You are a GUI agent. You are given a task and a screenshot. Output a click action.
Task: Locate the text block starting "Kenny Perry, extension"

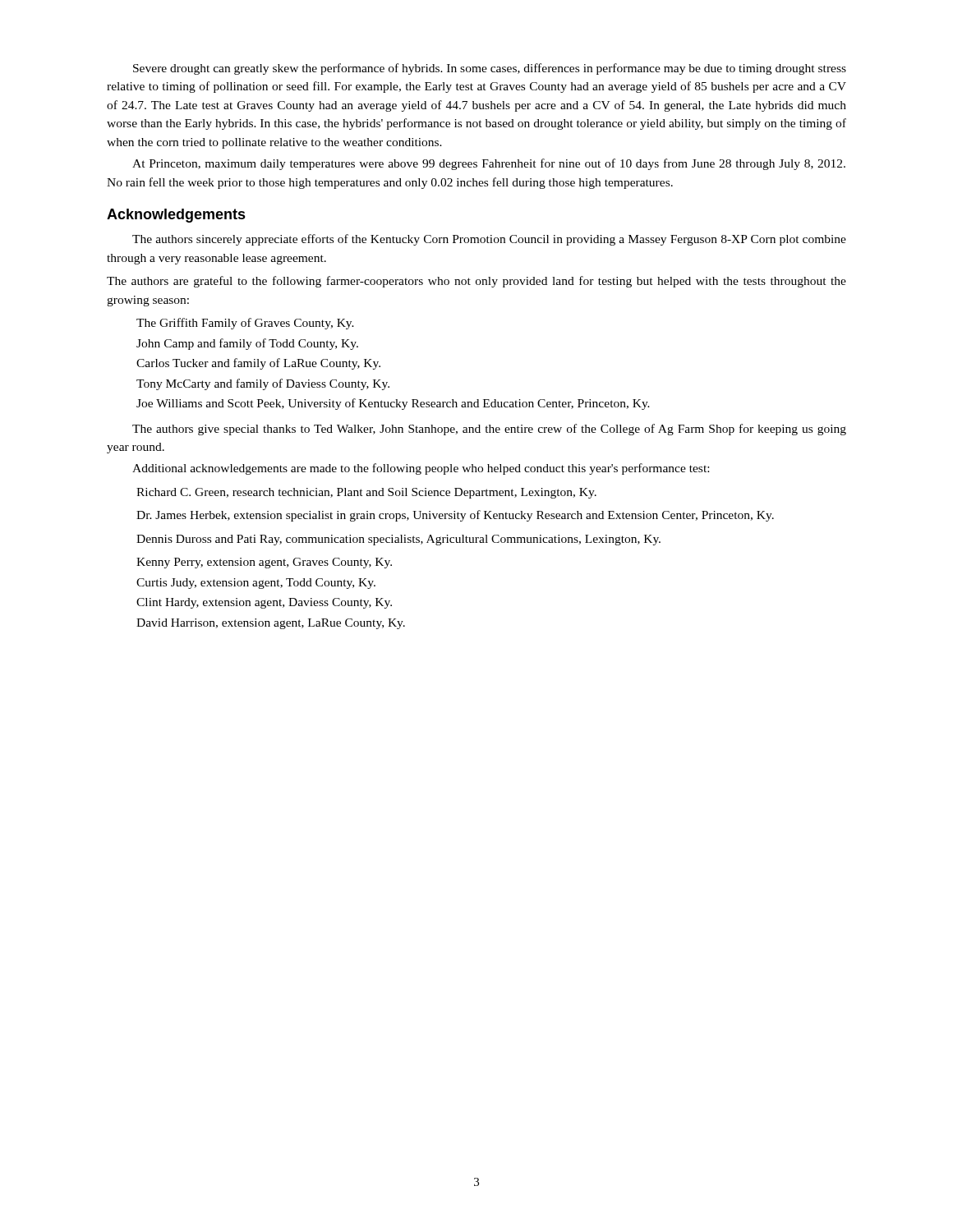[x=265, y=562]
